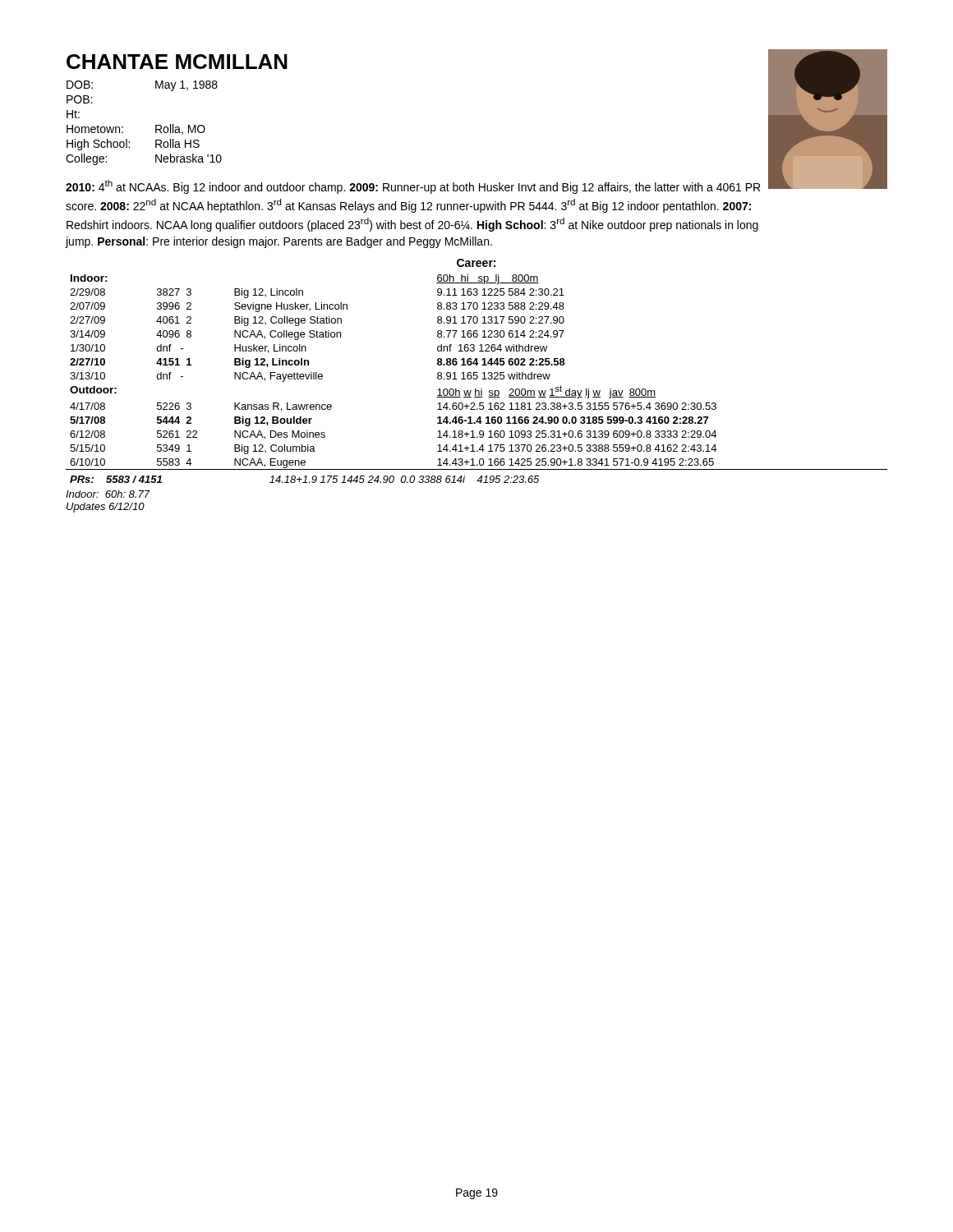953x1232 pixels.
Task: Locate the text block that reads "Indoor: 60h: 8.77"
Action: 108,501
